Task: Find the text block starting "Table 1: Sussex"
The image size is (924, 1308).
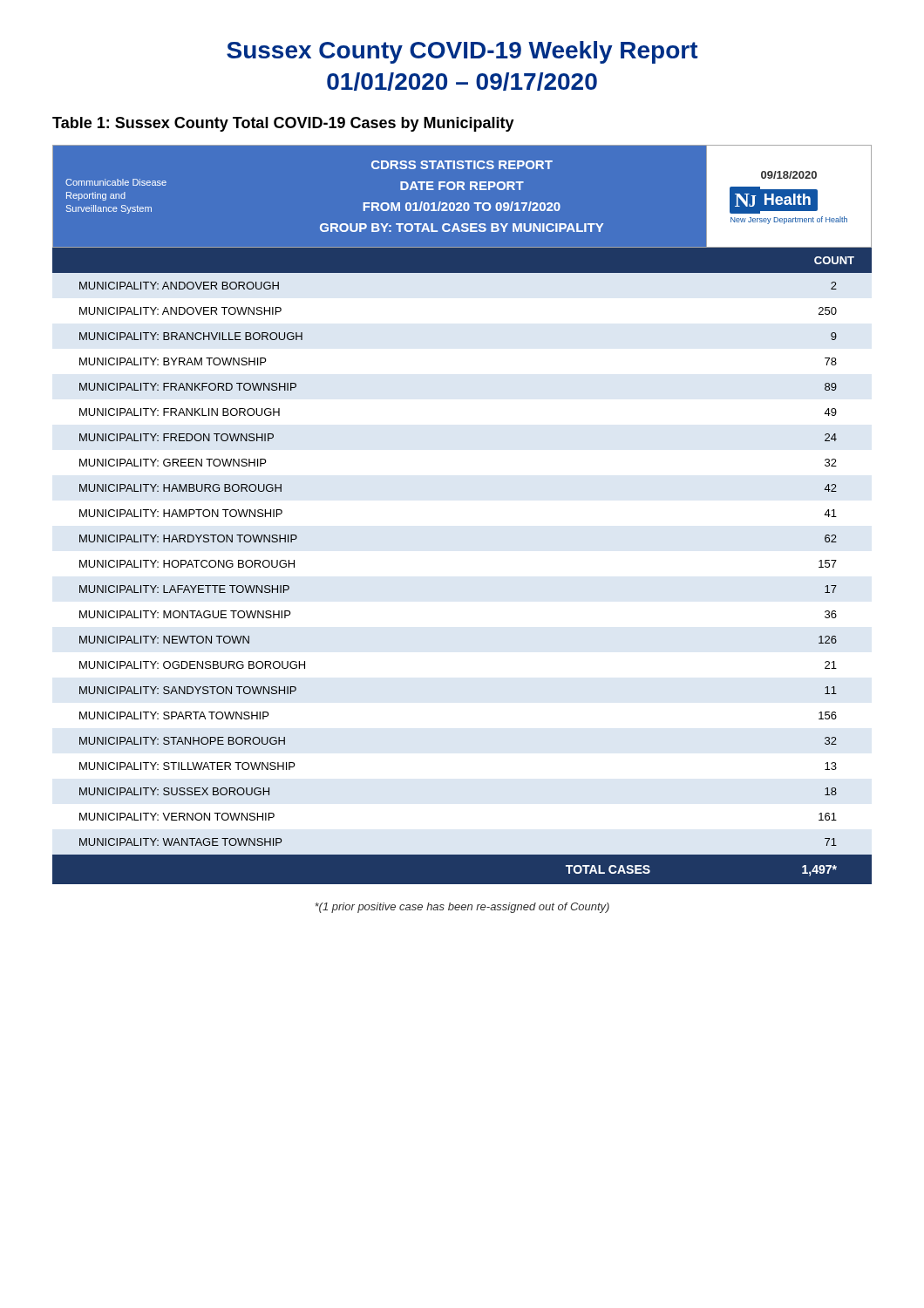Action: tap(462, 123)
